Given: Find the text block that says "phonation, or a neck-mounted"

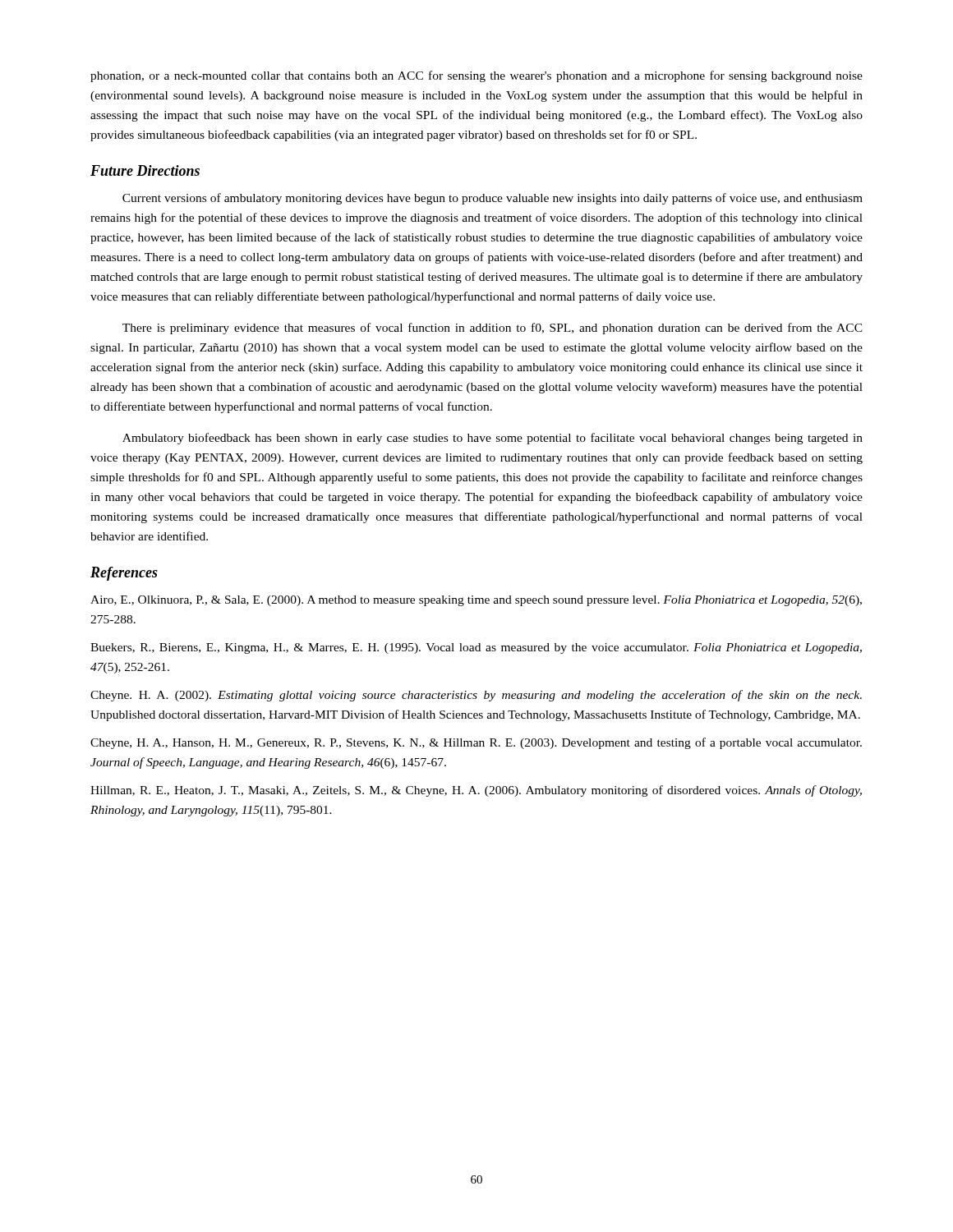Looking at the screenshot, I should click(x=476, y=105).
